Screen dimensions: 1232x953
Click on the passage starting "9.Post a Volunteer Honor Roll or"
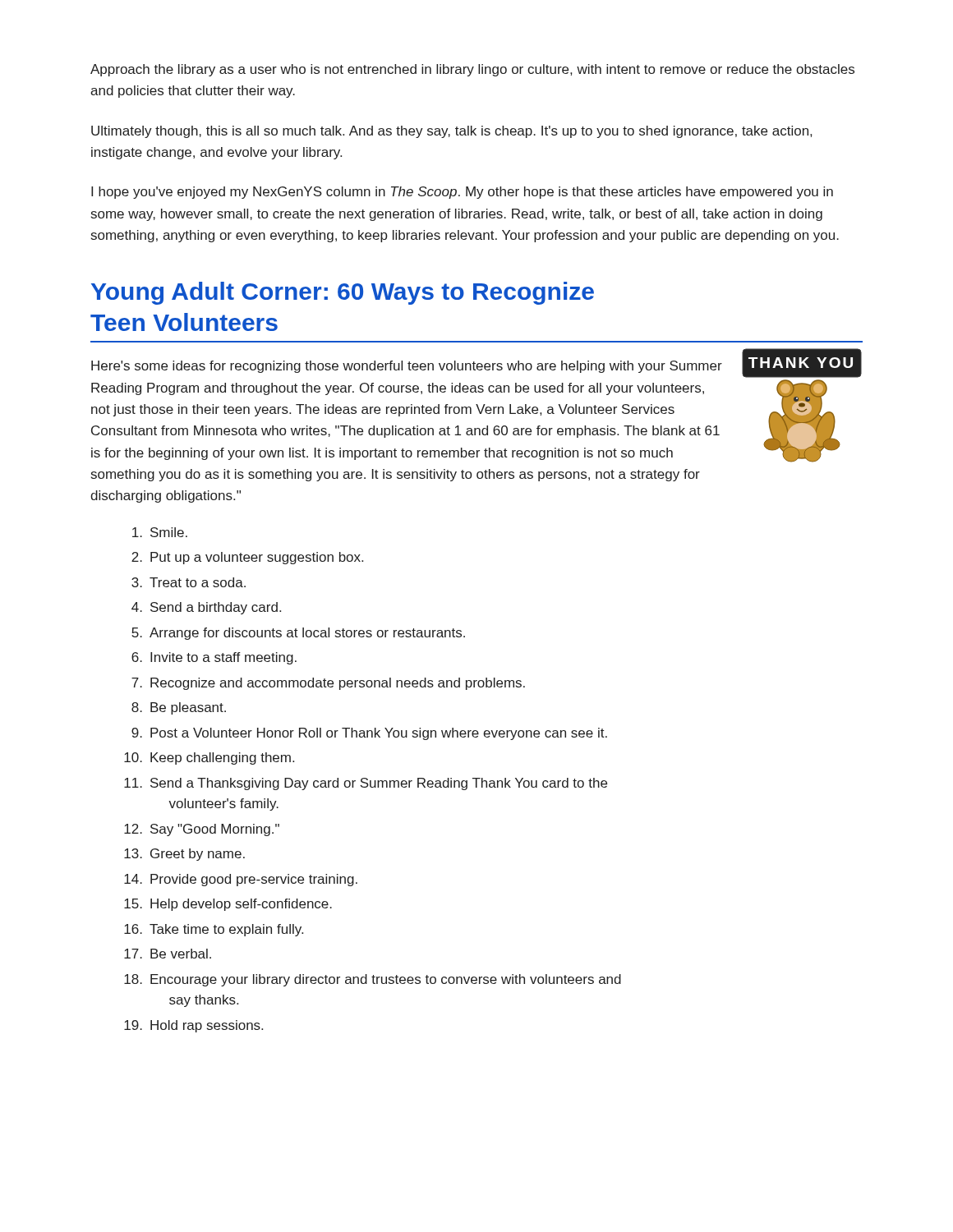click(x=488, y=733)
